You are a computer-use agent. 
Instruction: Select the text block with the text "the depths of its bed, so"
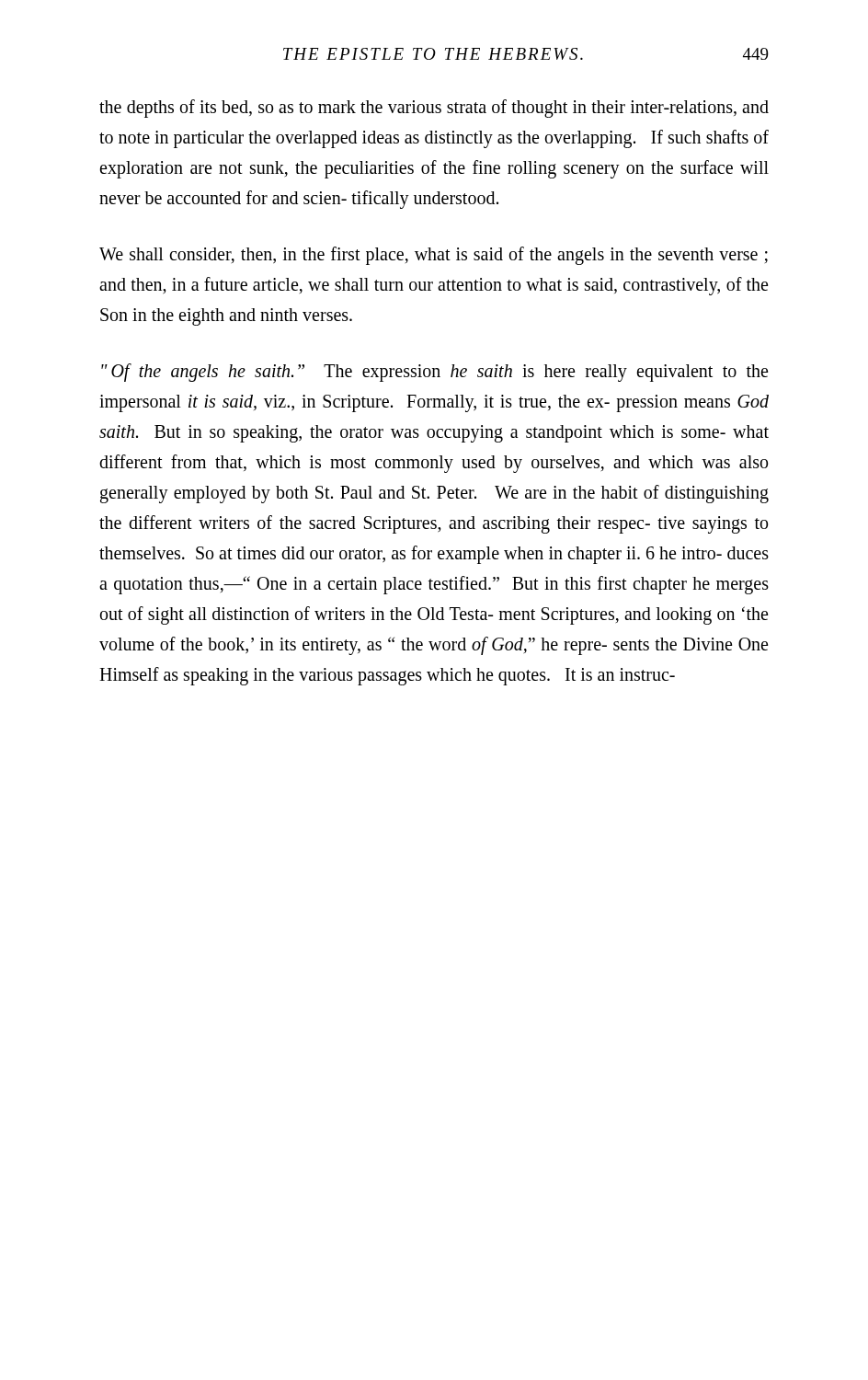pyautogui.click(x=434, y=153)
